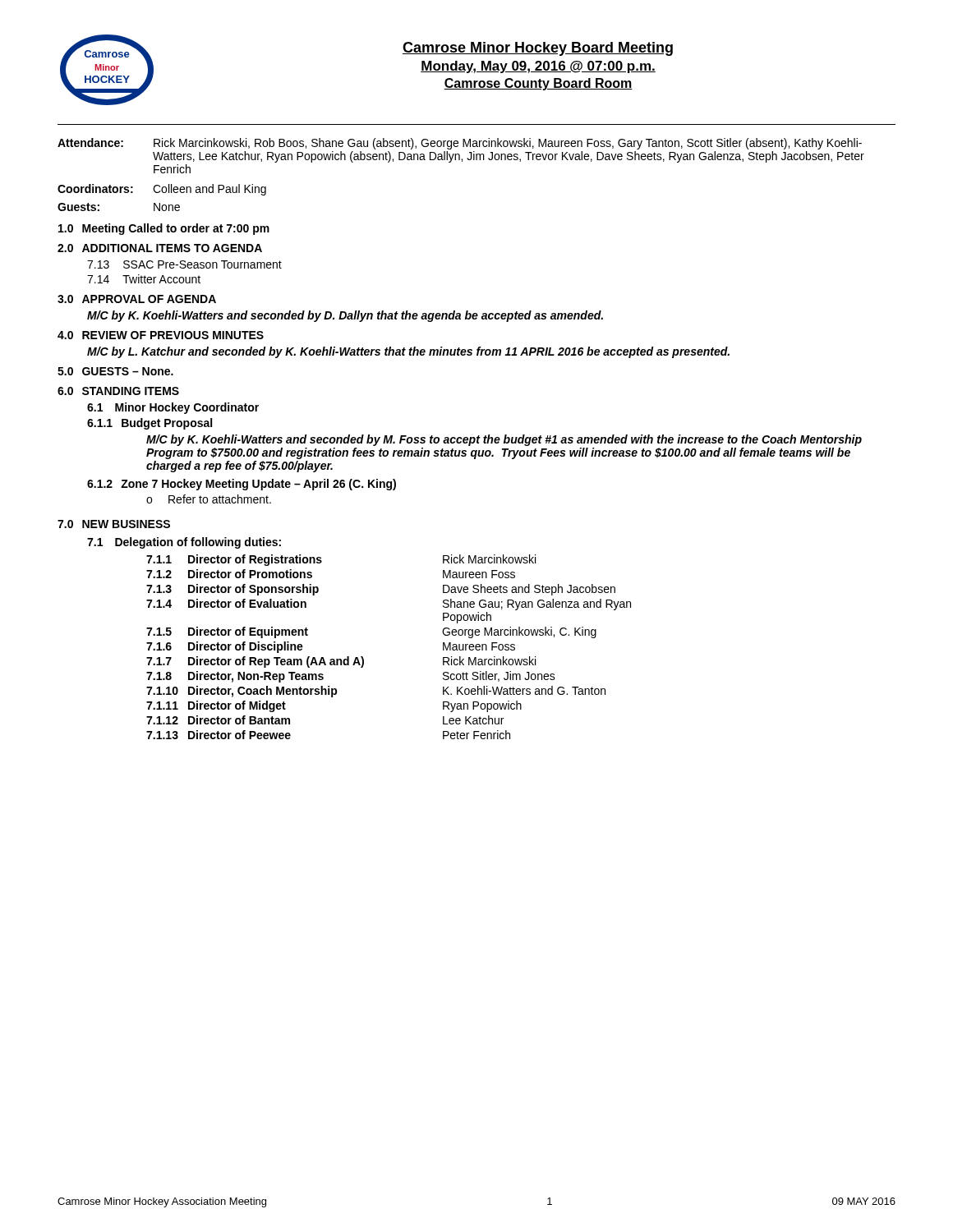Viewport: 953px width, 1232px height.
Task: Locate the text "3.0APPROVAL OF AGENDA"
Action: (x=137, y=299)
